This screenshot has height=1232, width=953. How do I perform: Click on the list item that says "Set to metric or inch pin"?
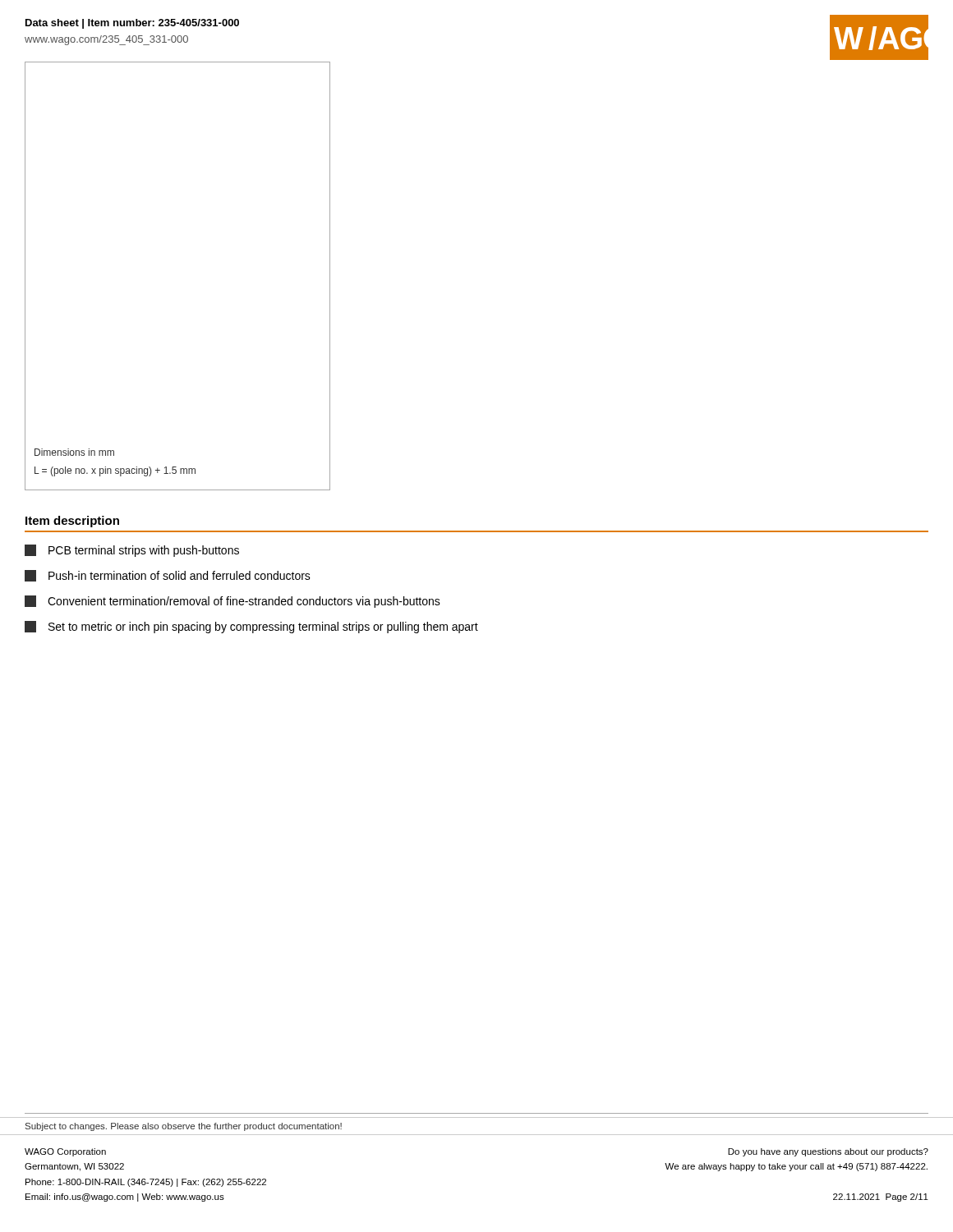(251, 627)
